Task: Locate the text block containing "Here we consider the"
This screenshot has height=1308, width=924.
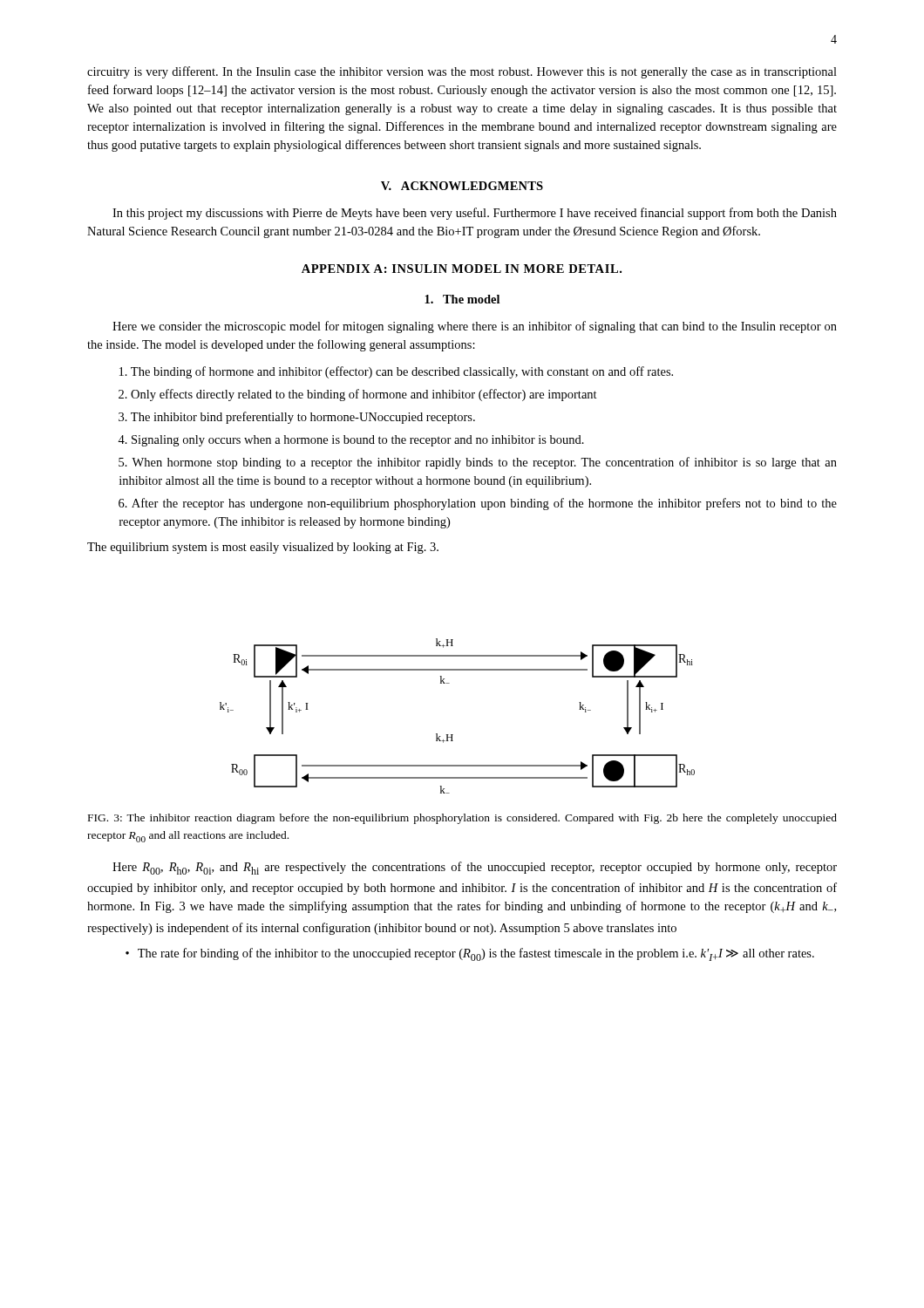Action: coord(462,335)
